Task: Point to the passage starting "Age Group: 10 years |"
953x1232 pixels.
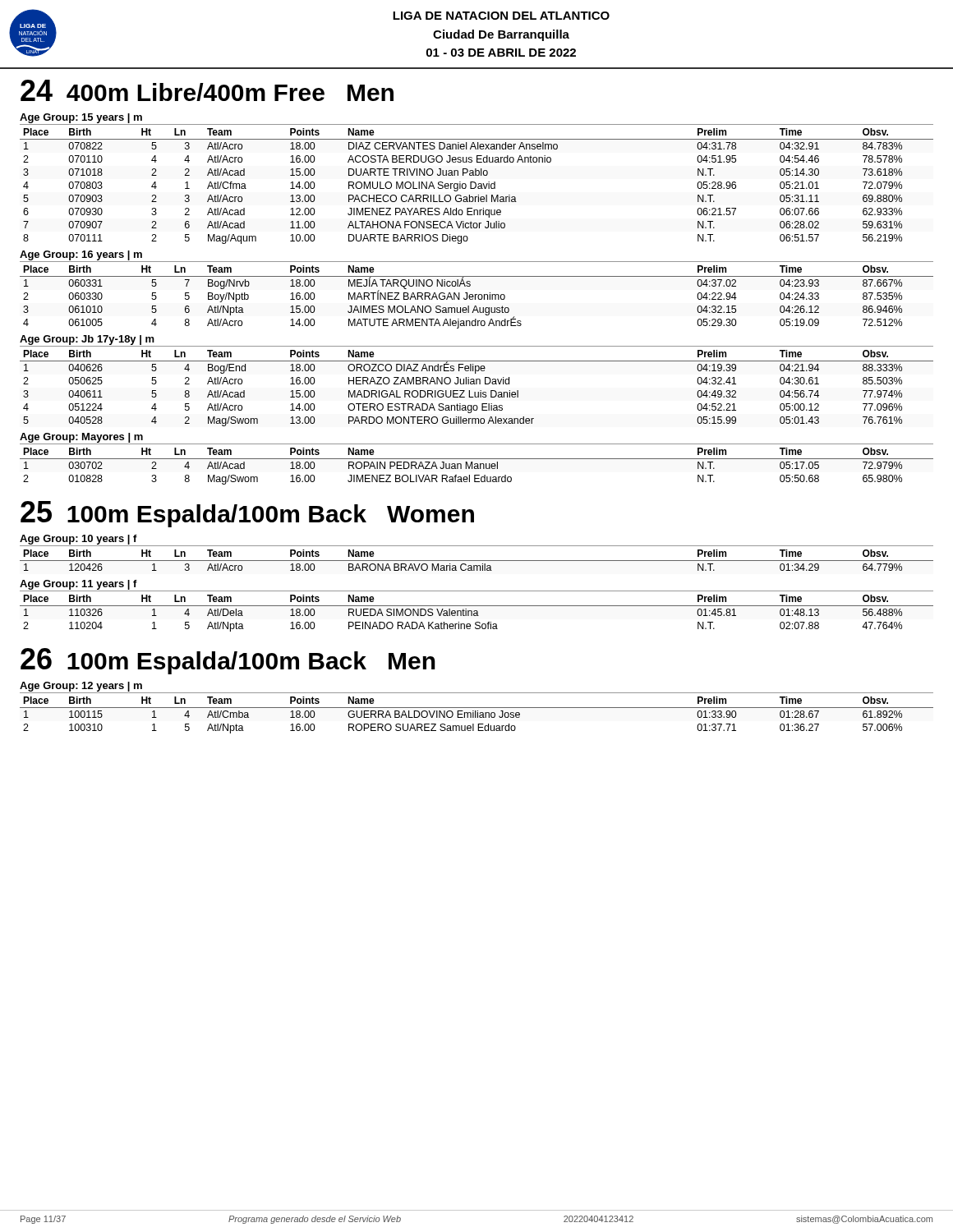Action: point(78,538)
